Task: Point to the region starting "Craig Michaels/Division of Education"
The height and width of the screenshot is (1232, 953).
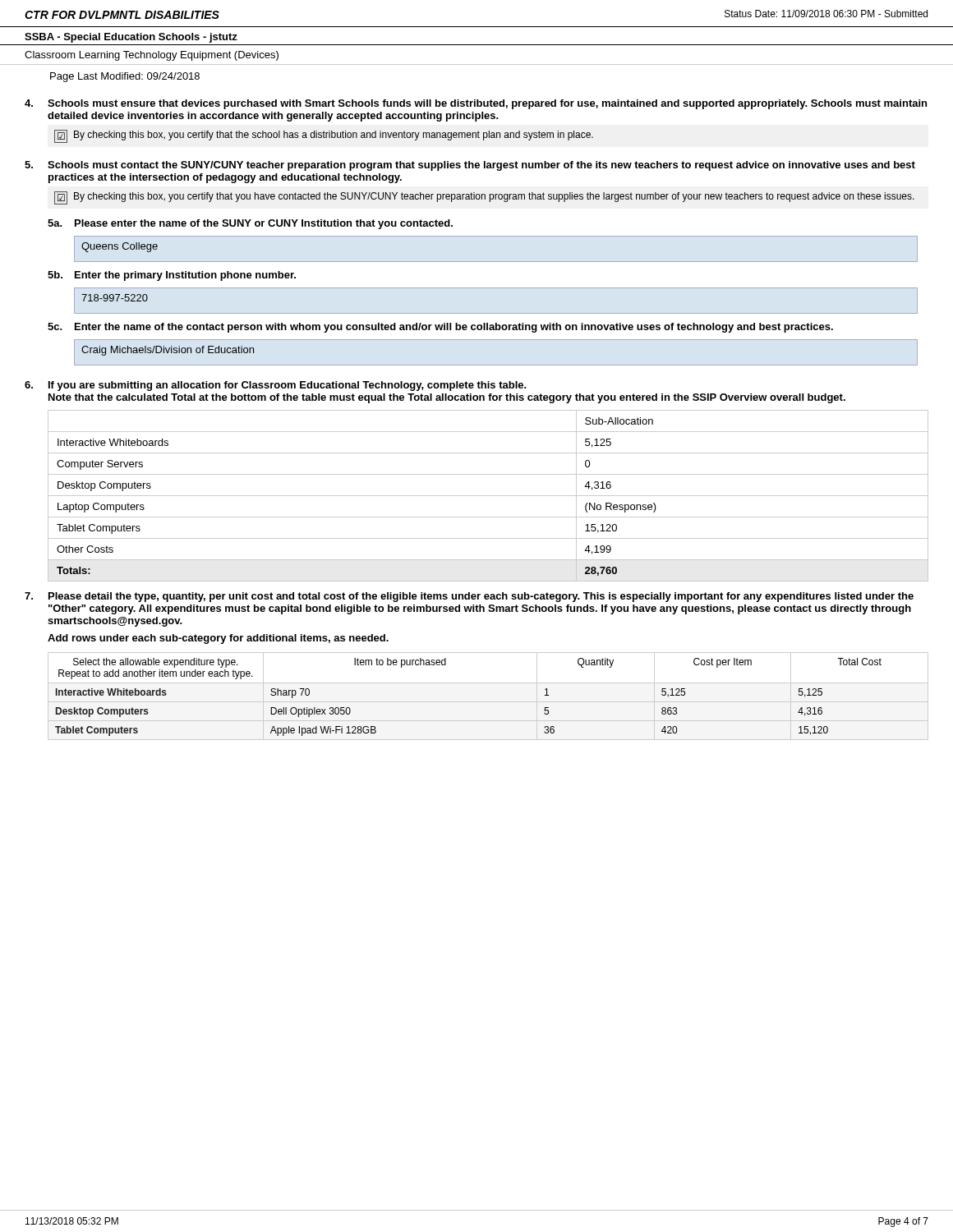Action: click(168, 350)
